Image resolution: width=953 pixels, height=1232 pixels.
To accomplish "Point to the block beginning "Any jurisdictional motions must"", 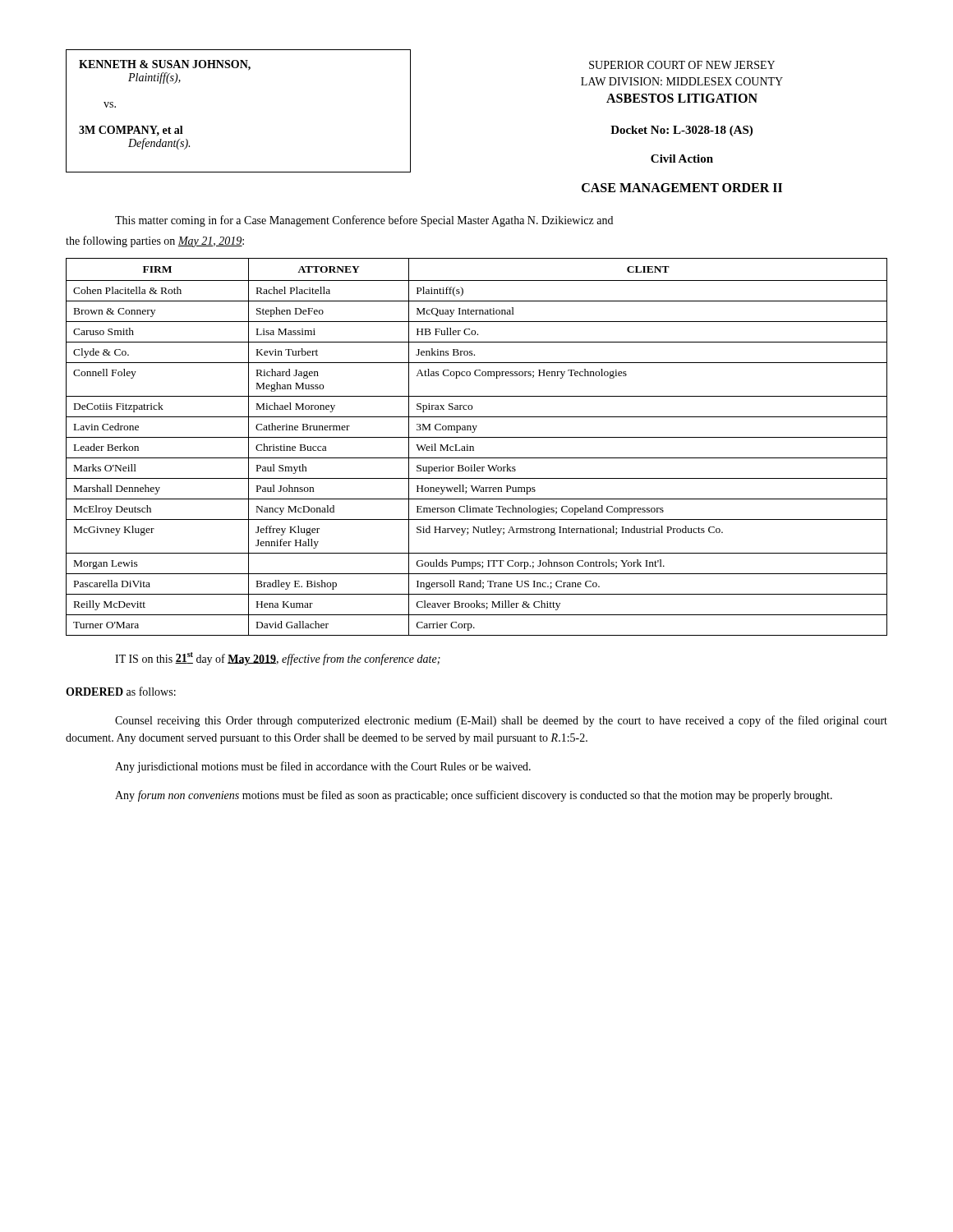I will pos(323,767).
